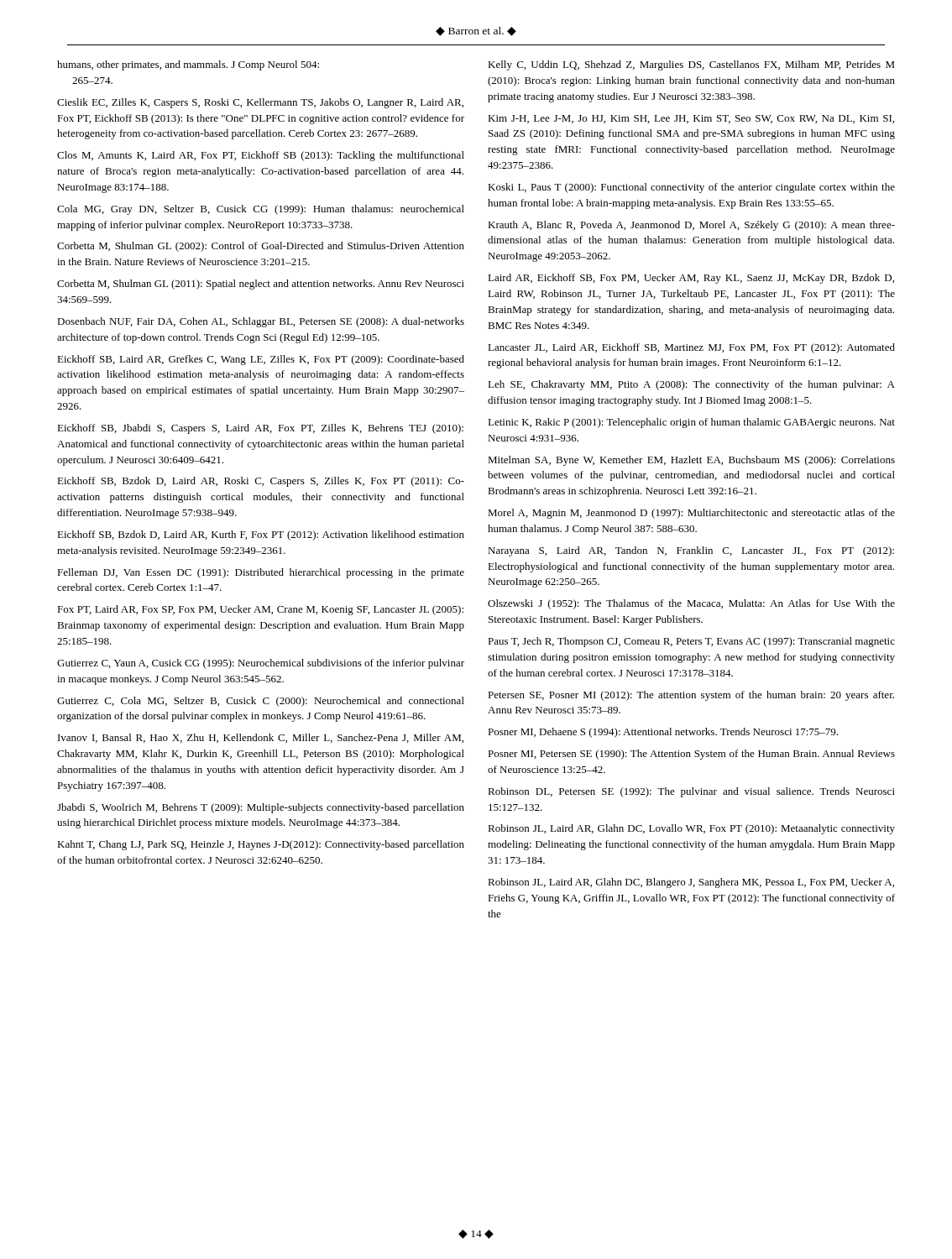952x1259 pixels.
Task: Select the list item containing "Gutierrez C, Cola MG, Seltzer B,"
Action: point(261,708)
